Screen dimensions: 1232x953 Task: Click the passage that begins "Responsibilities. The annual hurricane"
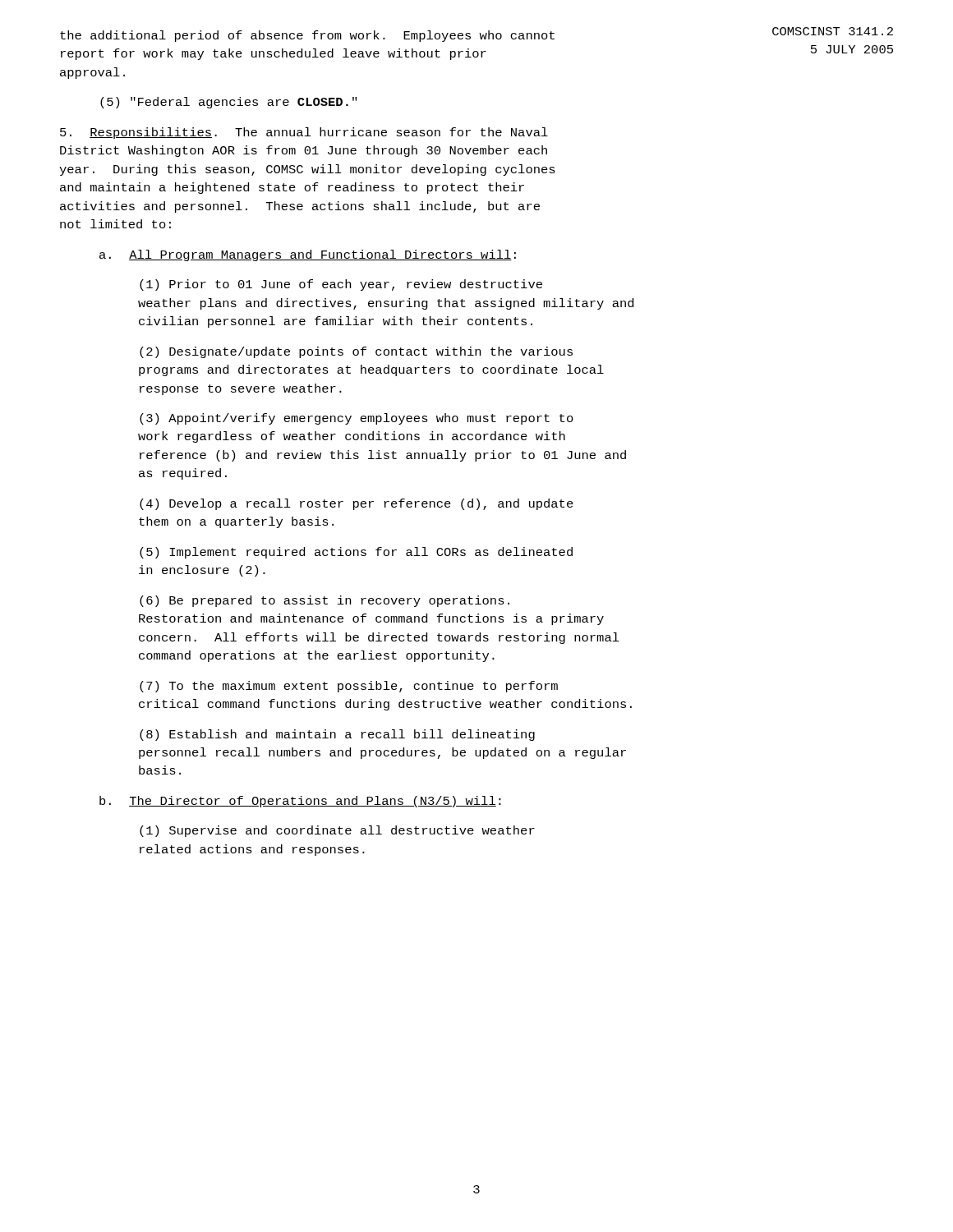[x=308, y=179]
